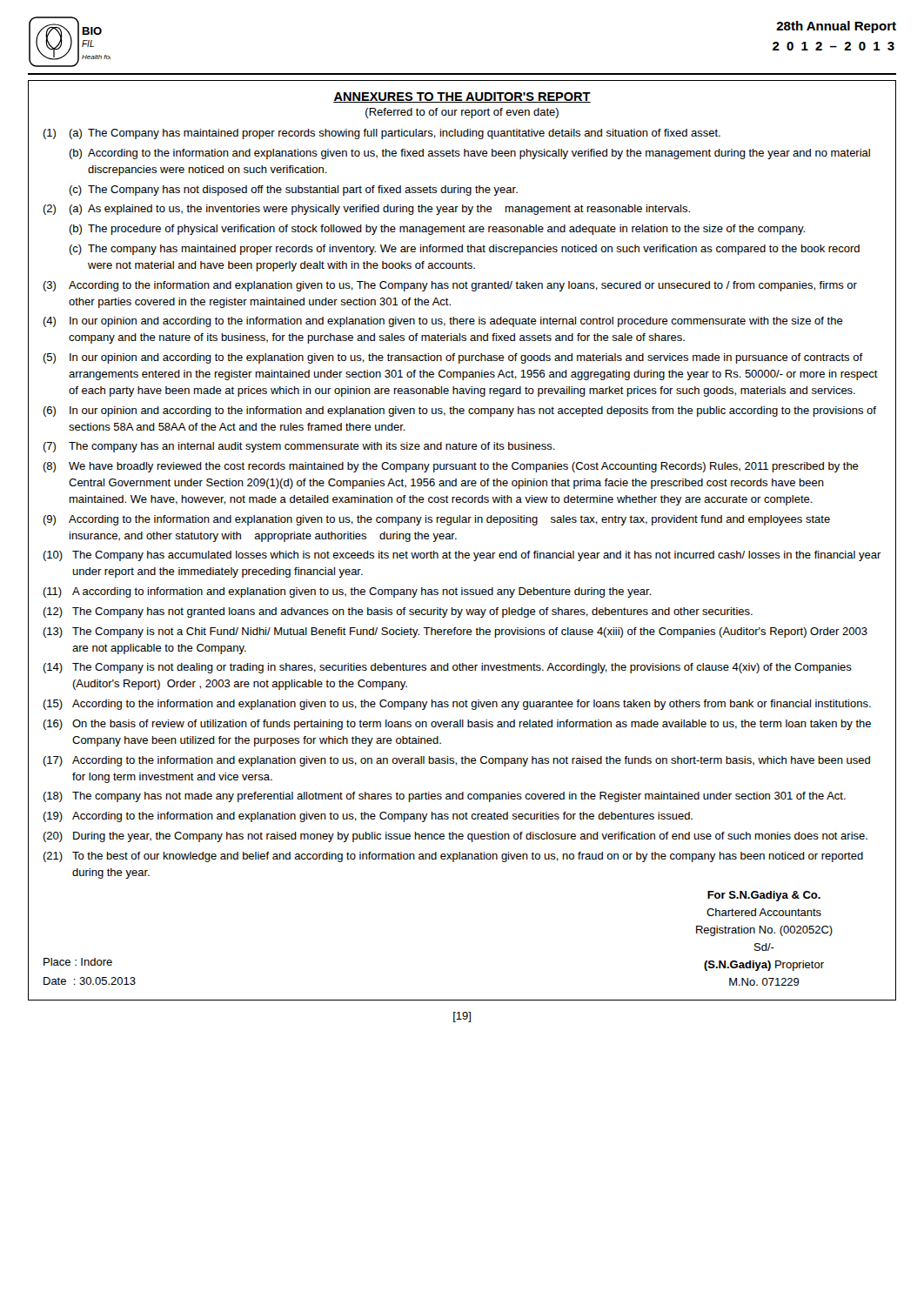Screen dimensions: 1305x924
Task: Find the list item that reads "(15) According to the information and explanation"
Action: [x=457, y=704]
